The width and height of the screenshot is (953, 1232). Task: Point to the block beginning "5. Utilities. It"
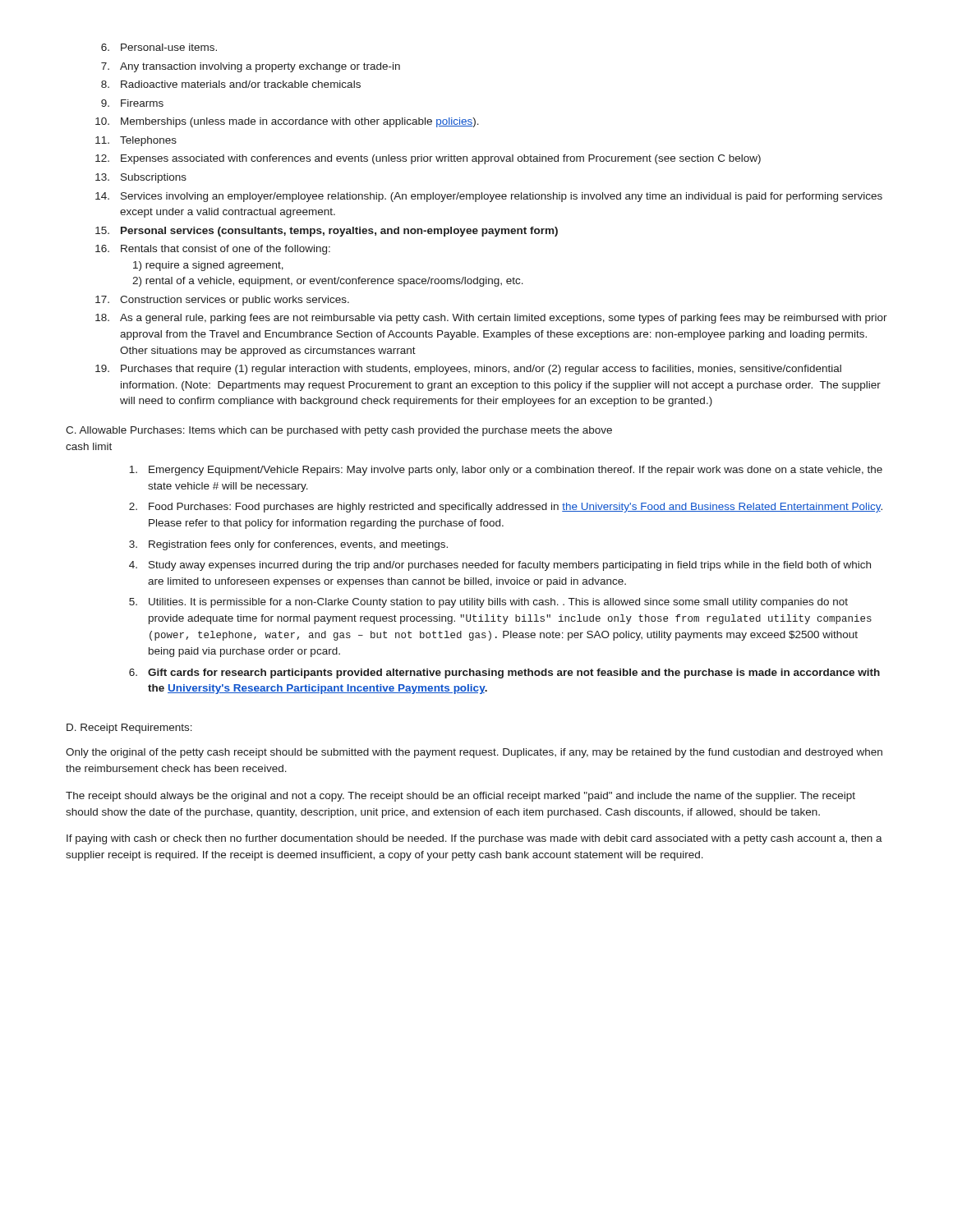point(488,627)
